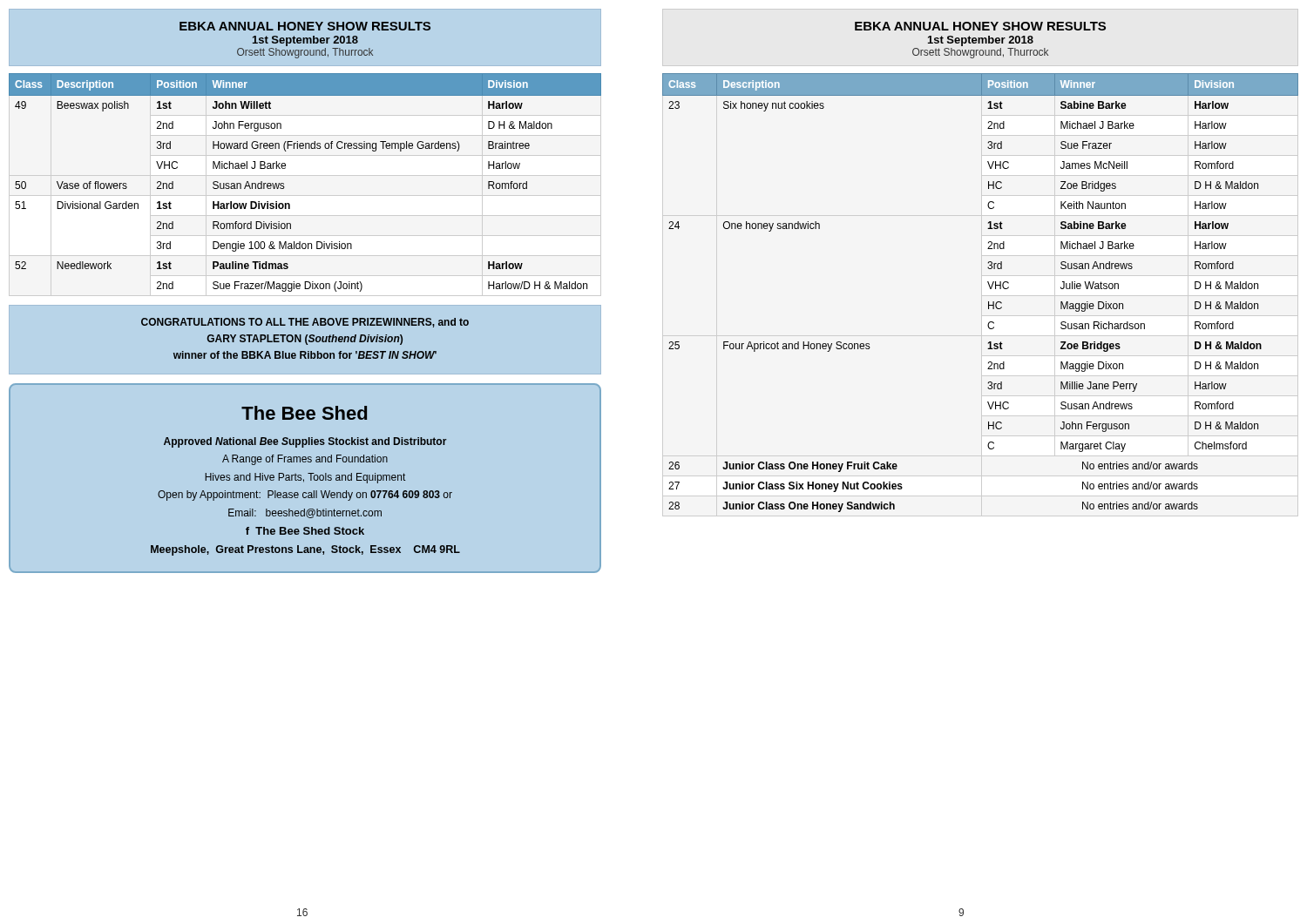Screen dimensions: 924x1307
Task: Select the table that reads "Howard Green (Friends of Cressing"
Action: 305,185
